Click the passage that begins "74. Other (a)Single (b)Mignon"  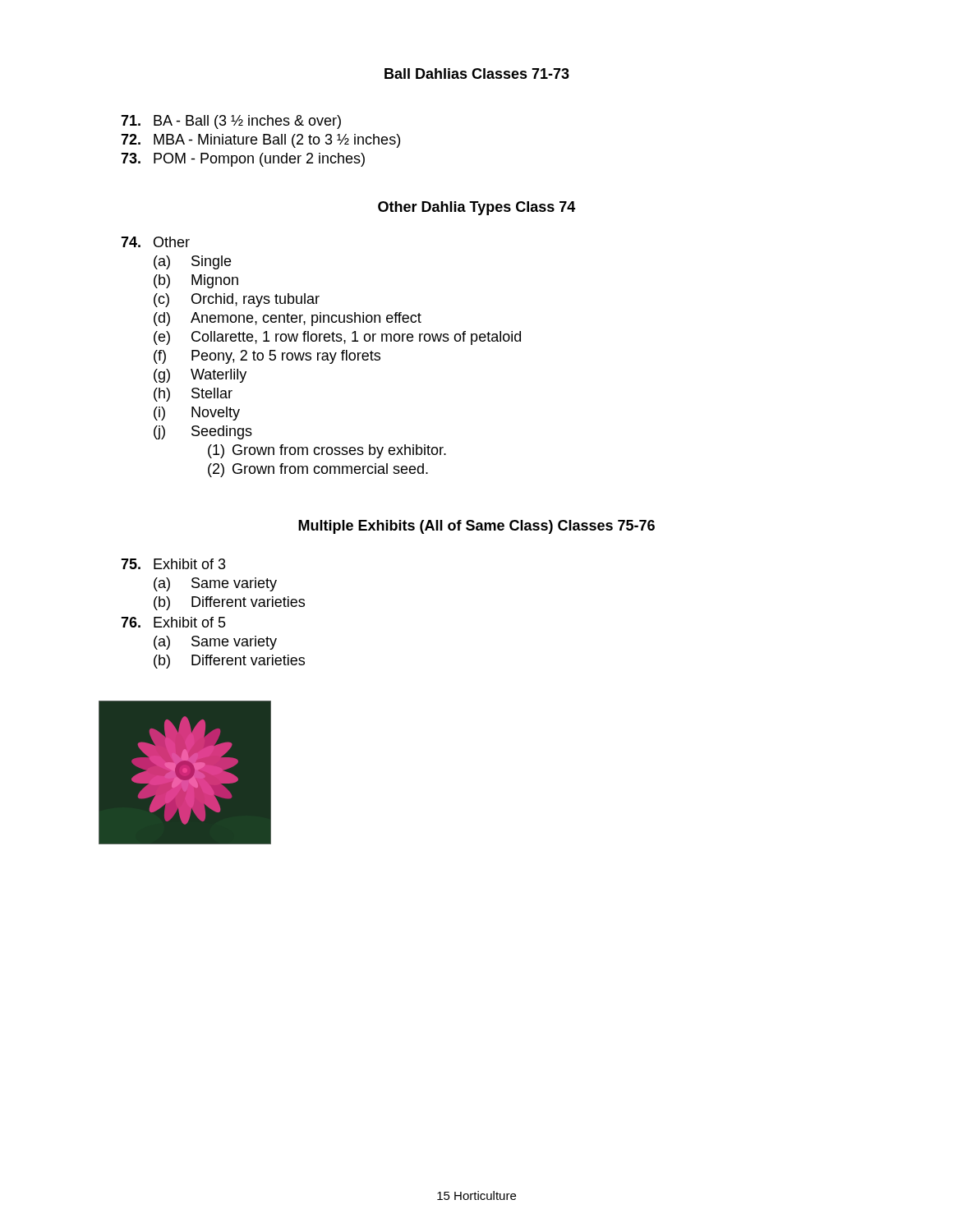[155, 242]
